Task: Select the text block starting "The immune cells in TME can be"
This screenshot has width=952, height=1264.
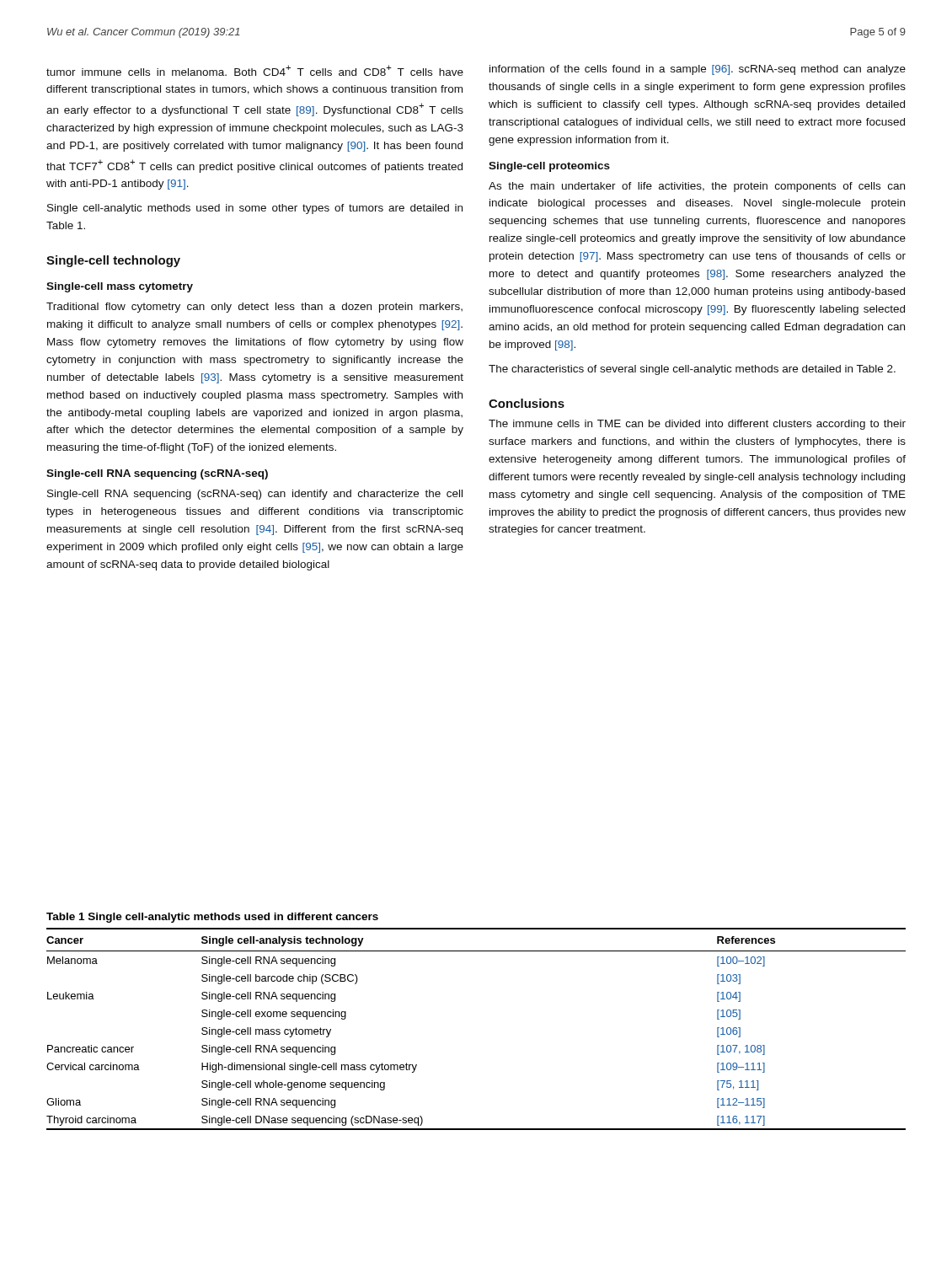Action: 697,477
